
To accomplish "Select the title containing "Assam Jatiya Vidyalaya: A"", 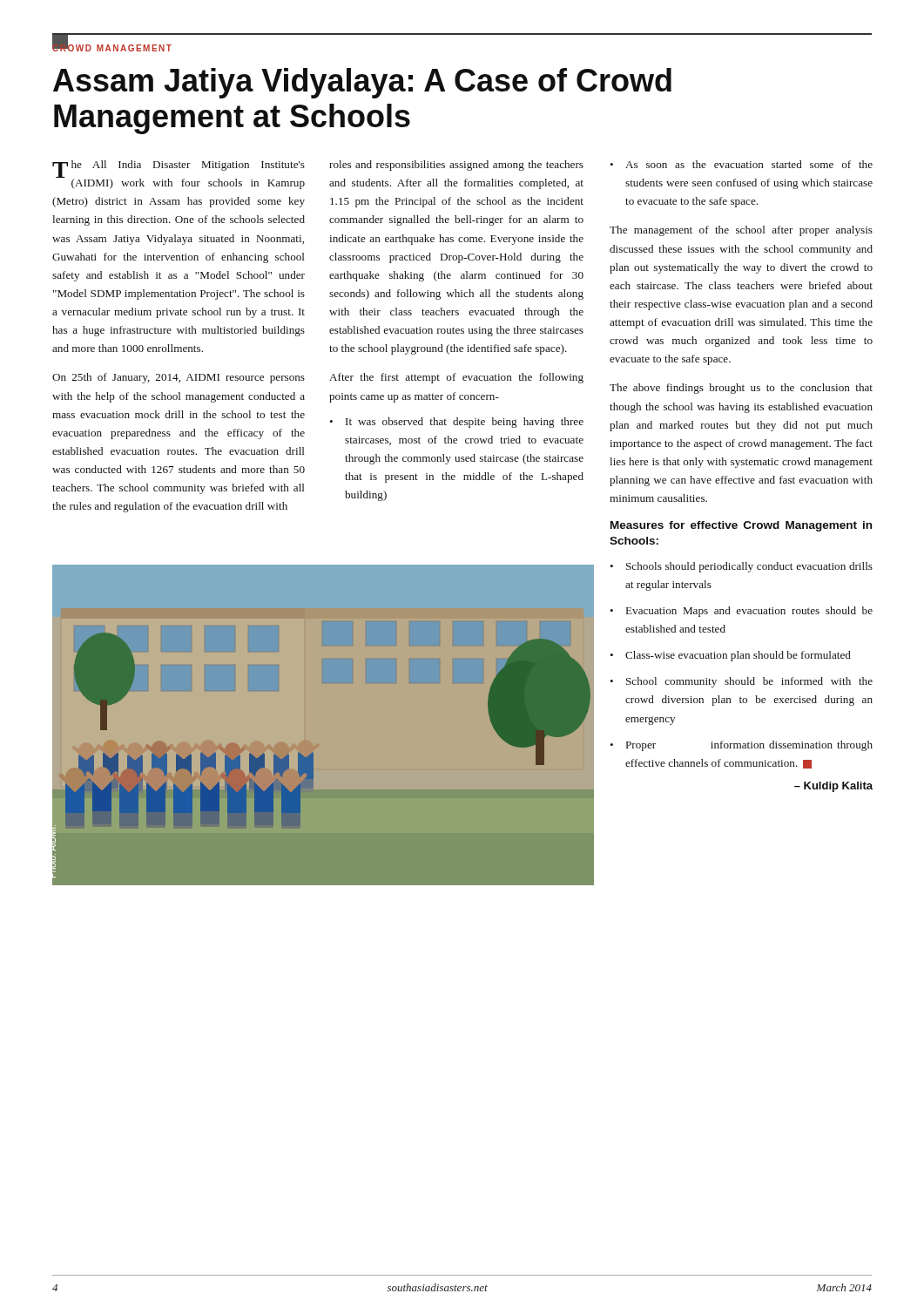I will click(462, 99).
